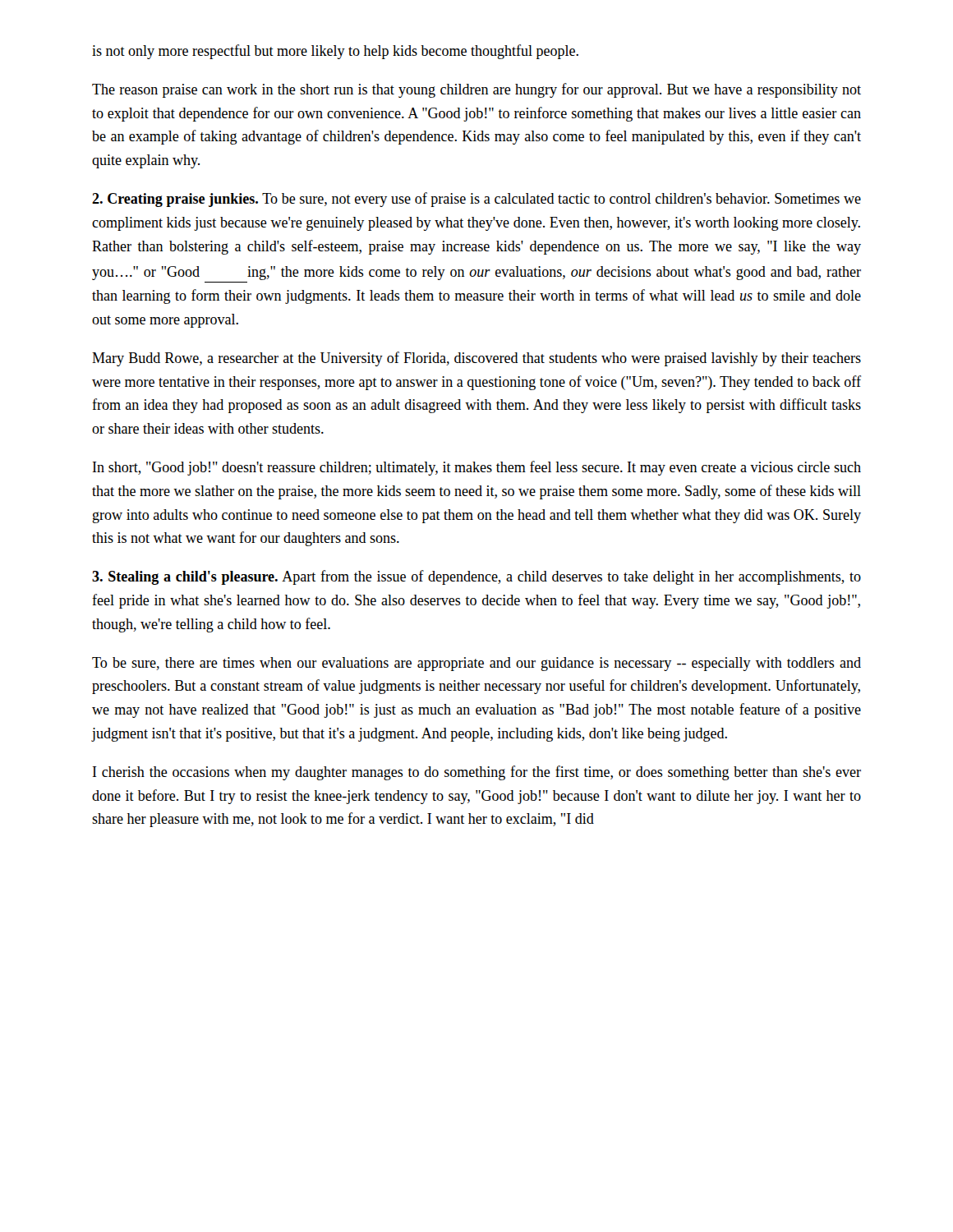Find the block on this page that starts "Stealing a child's pleasure."

(x=476, y=600)
